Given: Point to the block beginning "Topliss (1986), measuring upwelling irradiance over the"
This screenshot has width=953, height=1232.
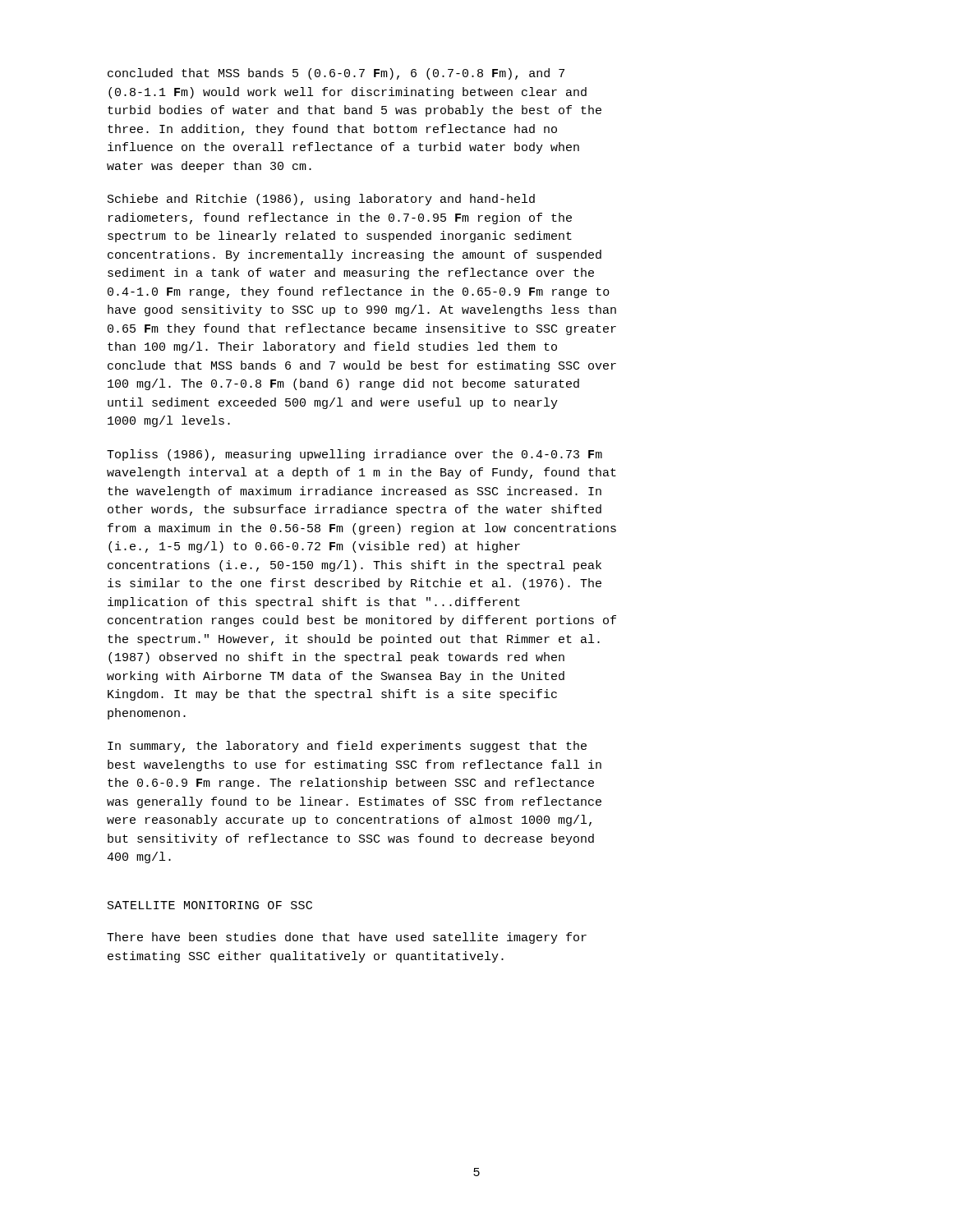Looking at the screenshot, I should 362,584.
